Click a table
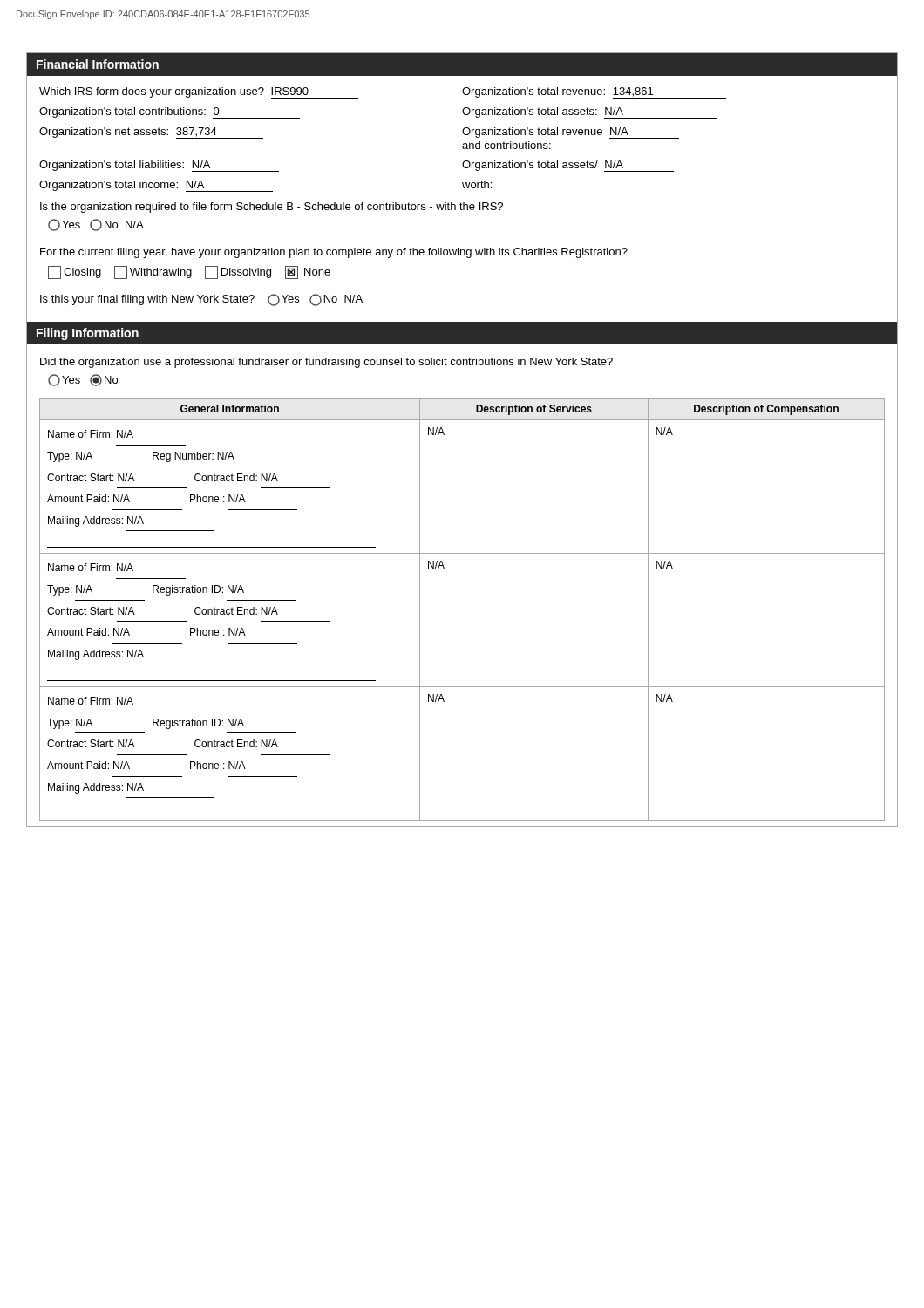The width and height of the screenshot is (924, 1308). [462, 609]
